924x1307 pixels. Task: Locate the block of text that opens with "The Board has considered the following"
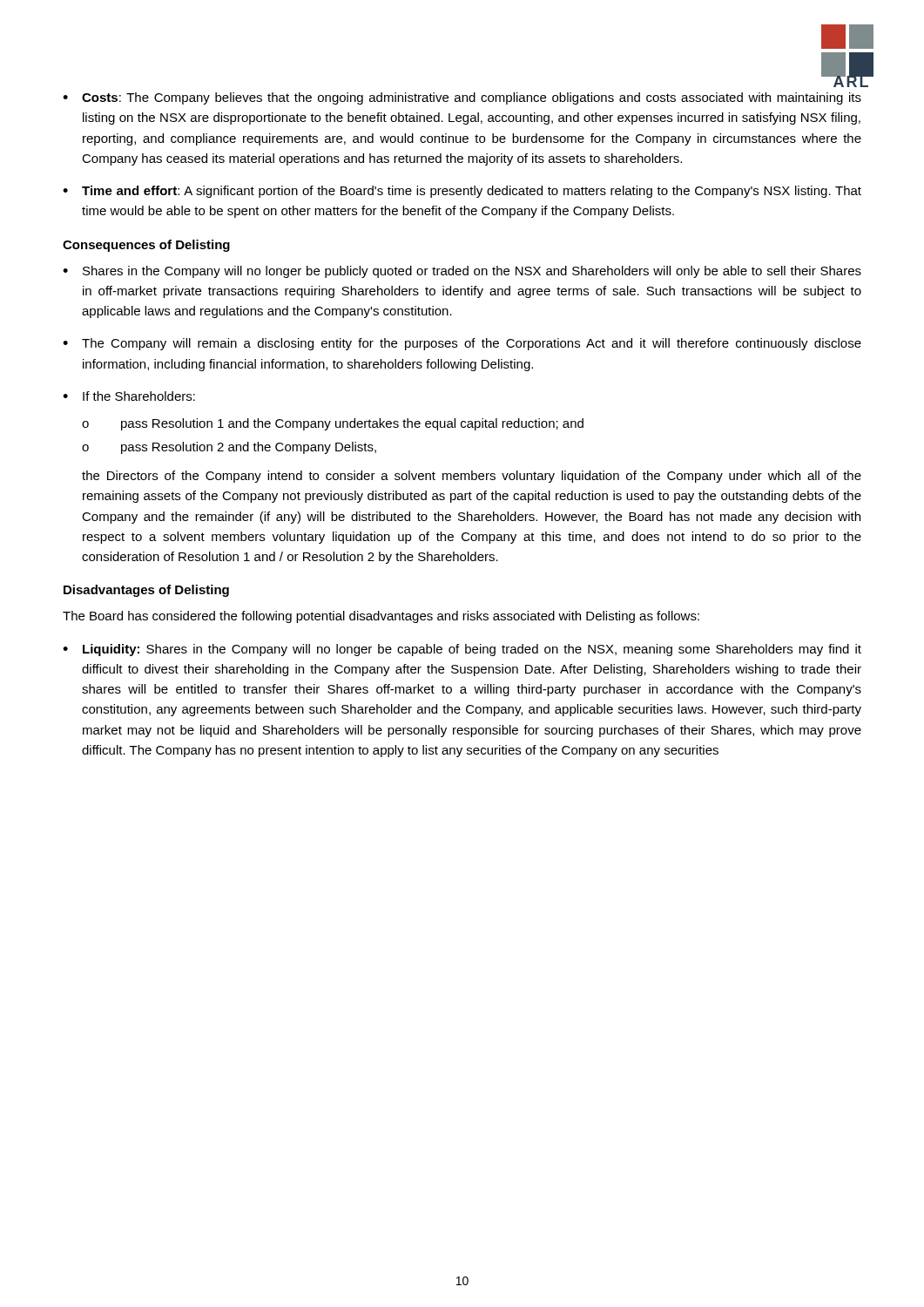(x=381, y=616)
